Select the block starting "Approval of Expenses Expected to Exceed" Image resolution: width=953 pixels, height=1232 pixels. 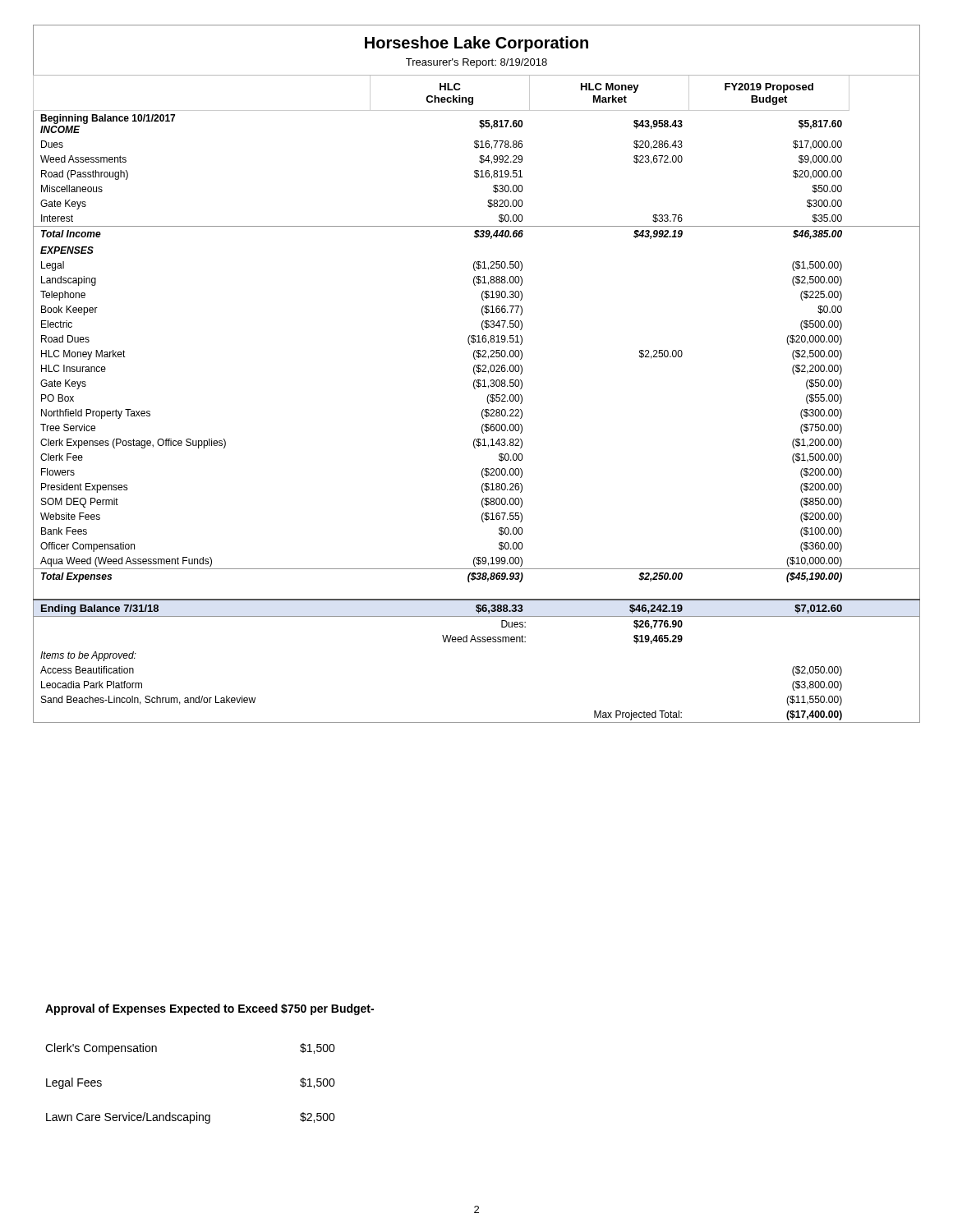click(x=210, y=1009)
